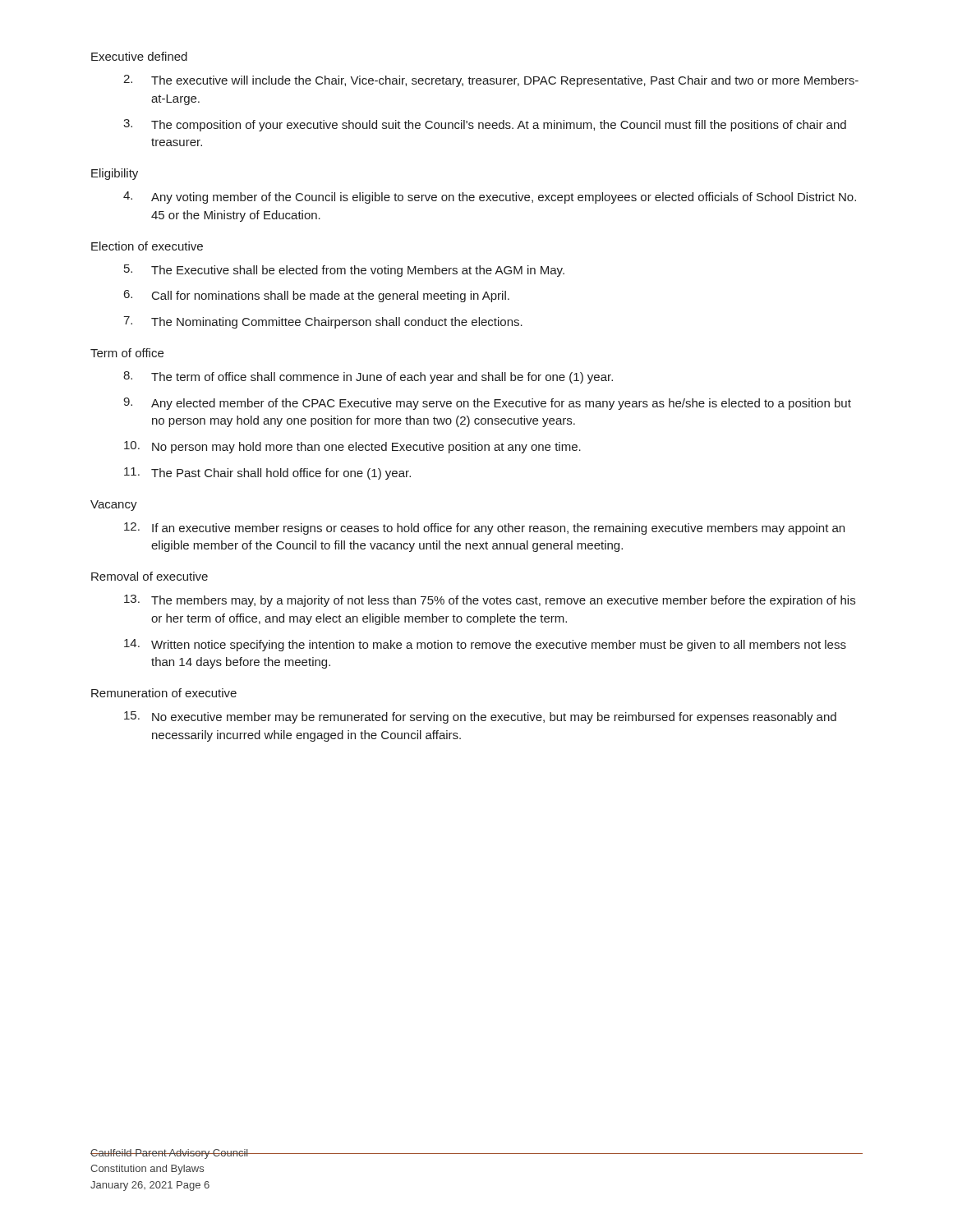Screen dimensions: 1232x953
Task: Point to the region starting "10. No person may hold"
Action: click(x=352, y=447)
